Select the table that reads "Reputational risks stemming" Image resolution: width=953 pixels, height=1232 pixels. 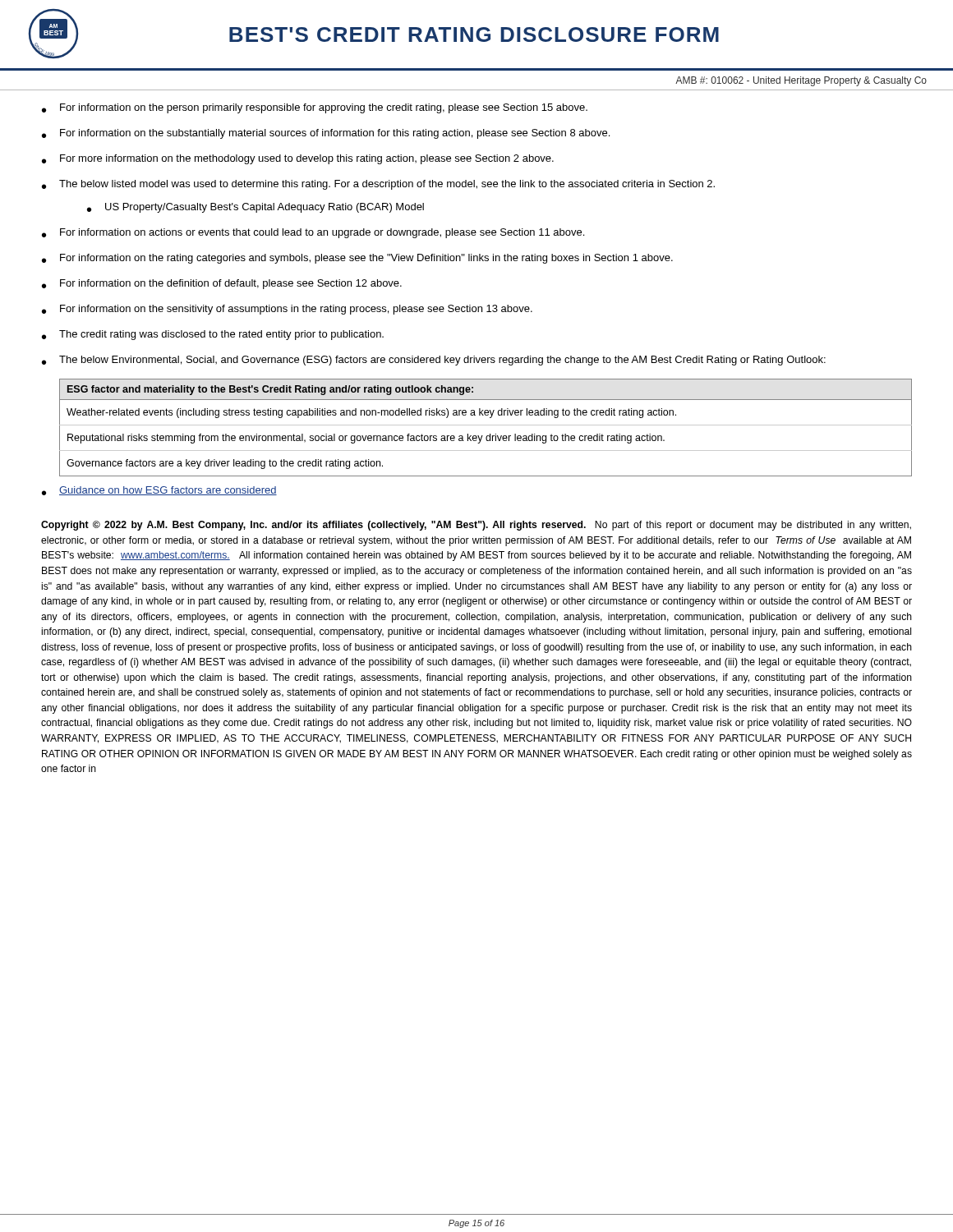point(486,428)
